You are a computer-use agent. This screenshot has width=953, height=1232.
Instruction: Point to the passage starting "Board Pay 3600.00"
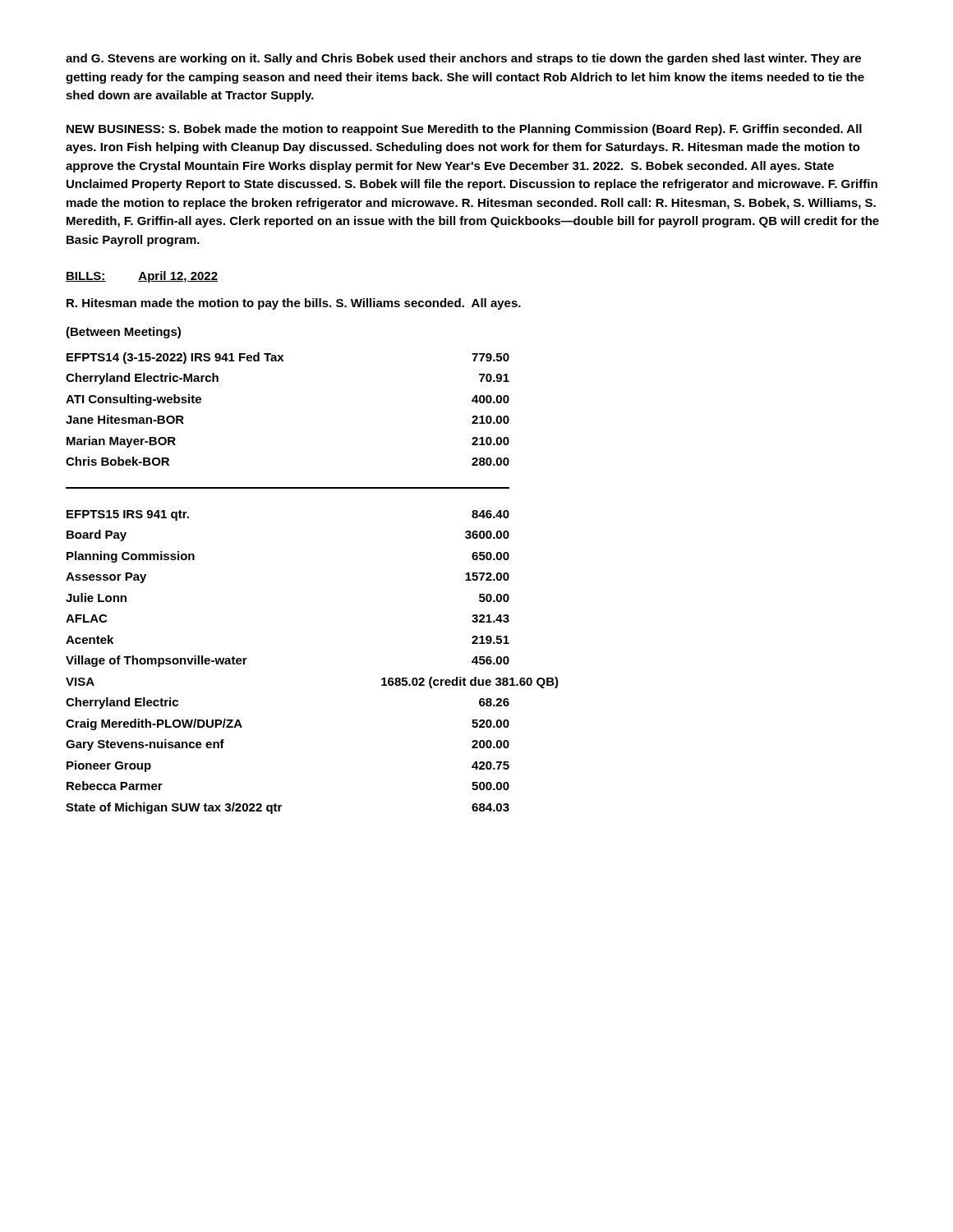click(x=99, y=535)
